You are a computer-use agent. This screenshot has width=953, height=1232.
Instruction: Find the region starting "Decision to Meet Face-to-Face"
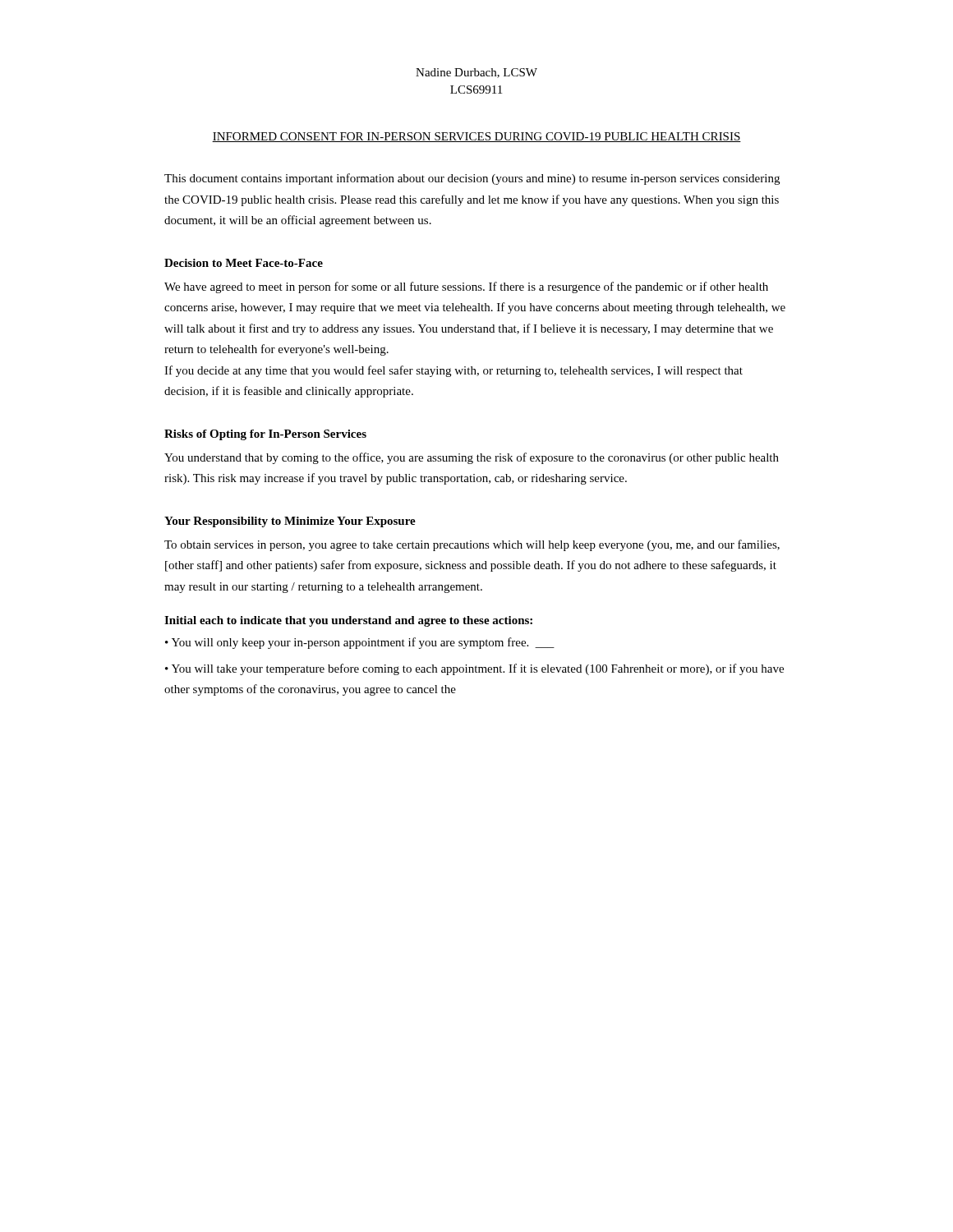(243, 262)
